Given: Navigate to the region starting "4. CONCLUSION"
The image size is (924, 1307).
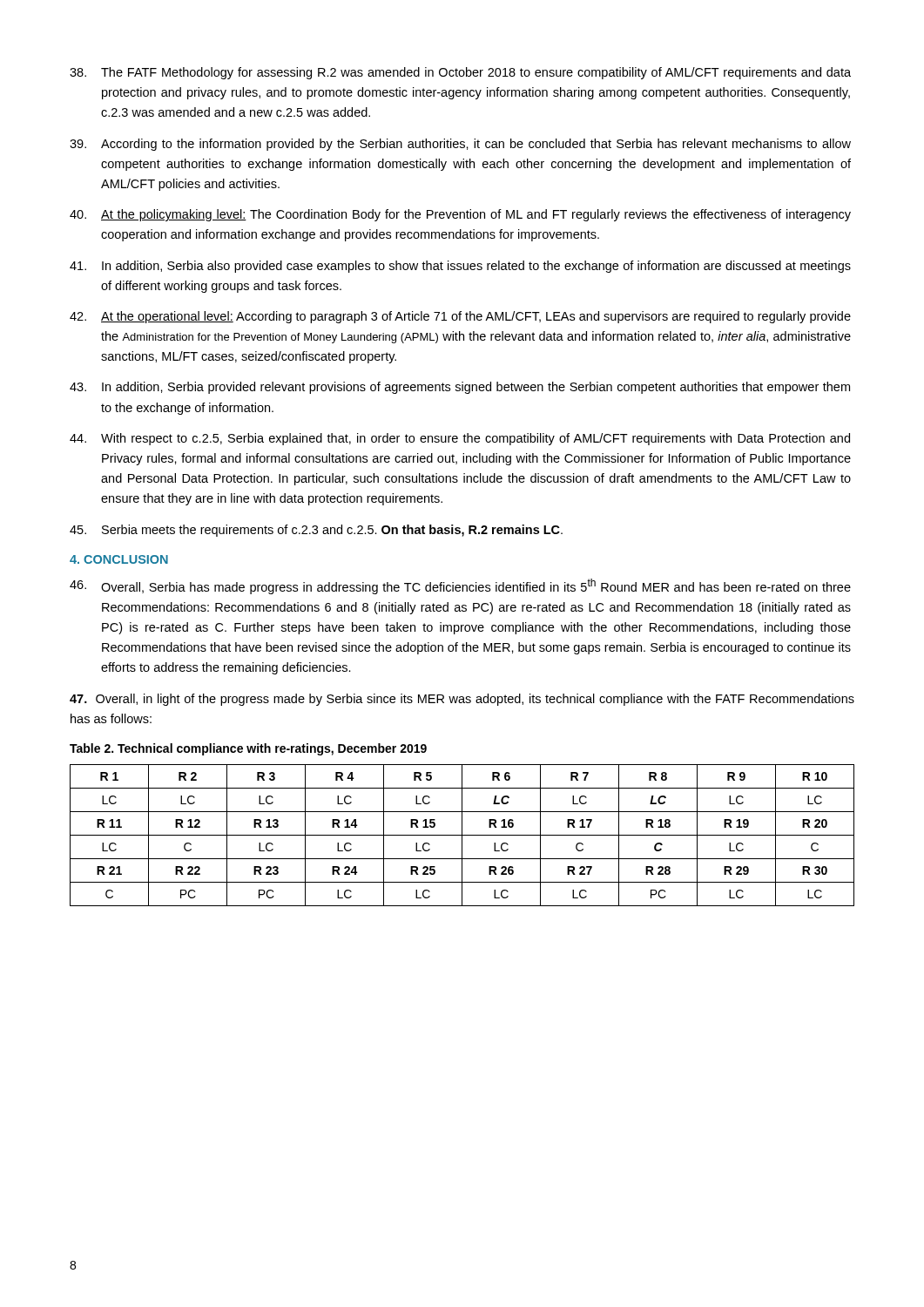Looking at the screenshot, I should [x=119, y=559].
